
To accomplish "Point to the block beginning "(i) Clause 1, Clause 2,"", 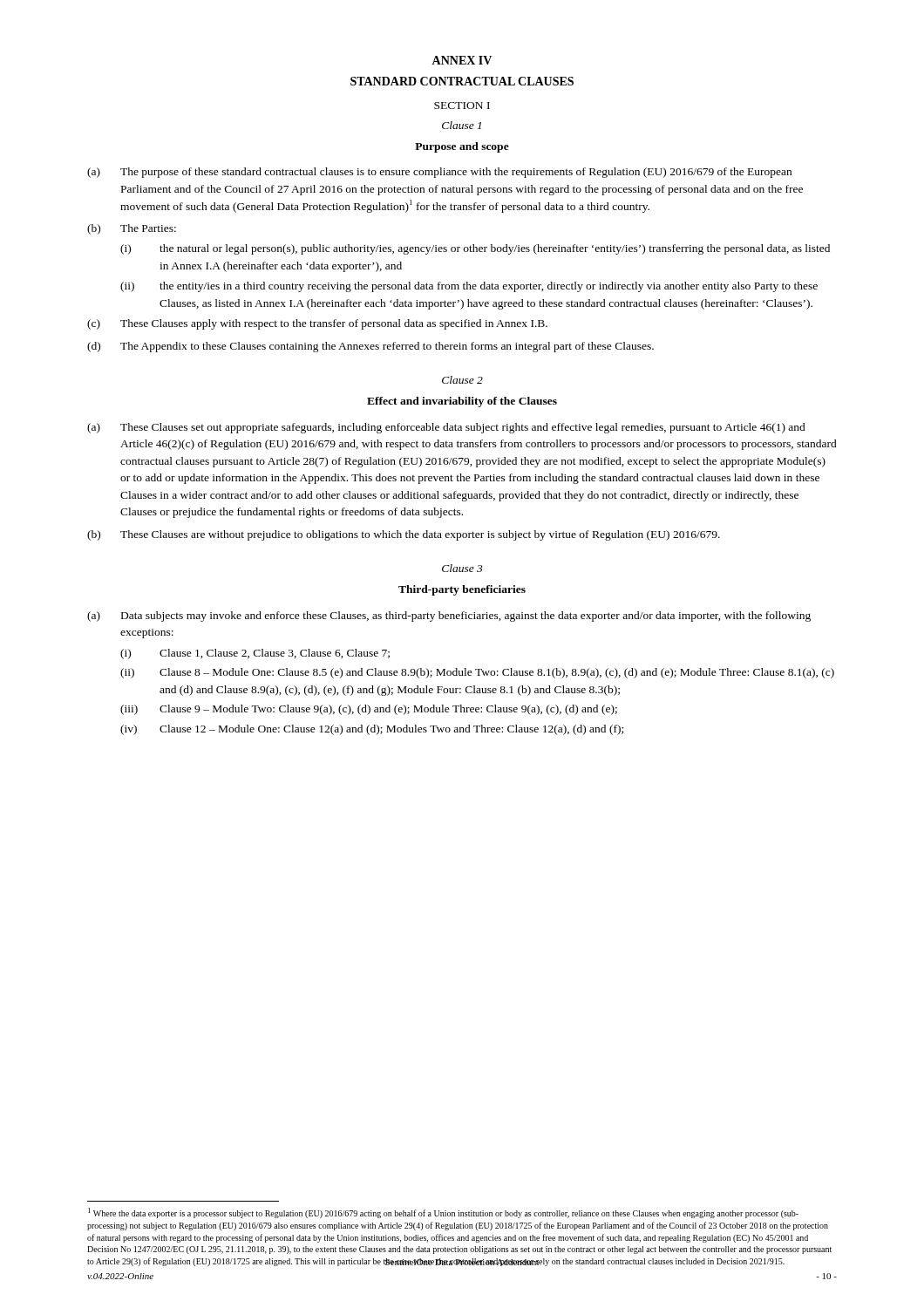I will point(255,653).
